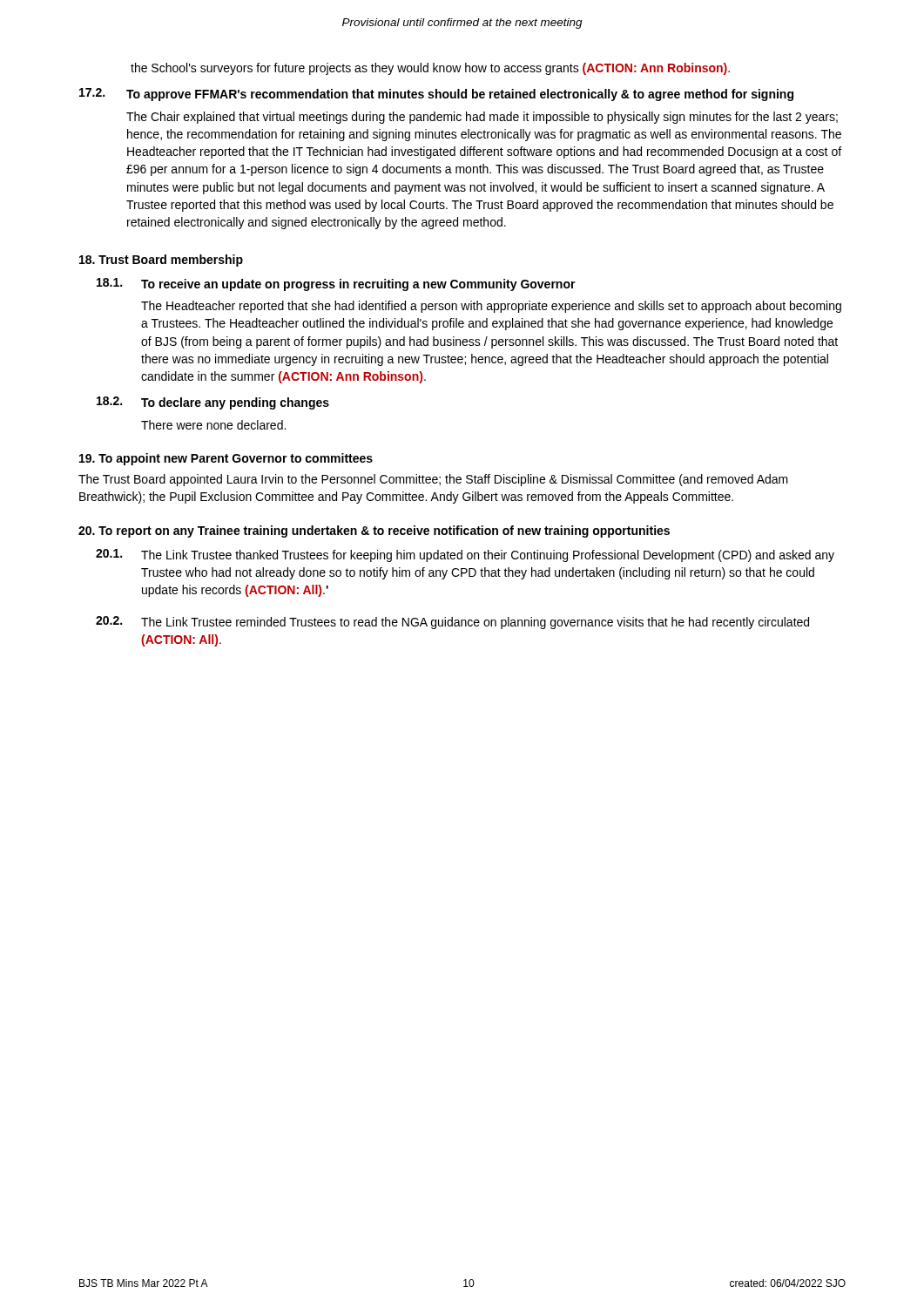
Task: Select the element starting "19. To appoint new Parent Governor to"
Action: pyautogui.click(x=226, y=458)
